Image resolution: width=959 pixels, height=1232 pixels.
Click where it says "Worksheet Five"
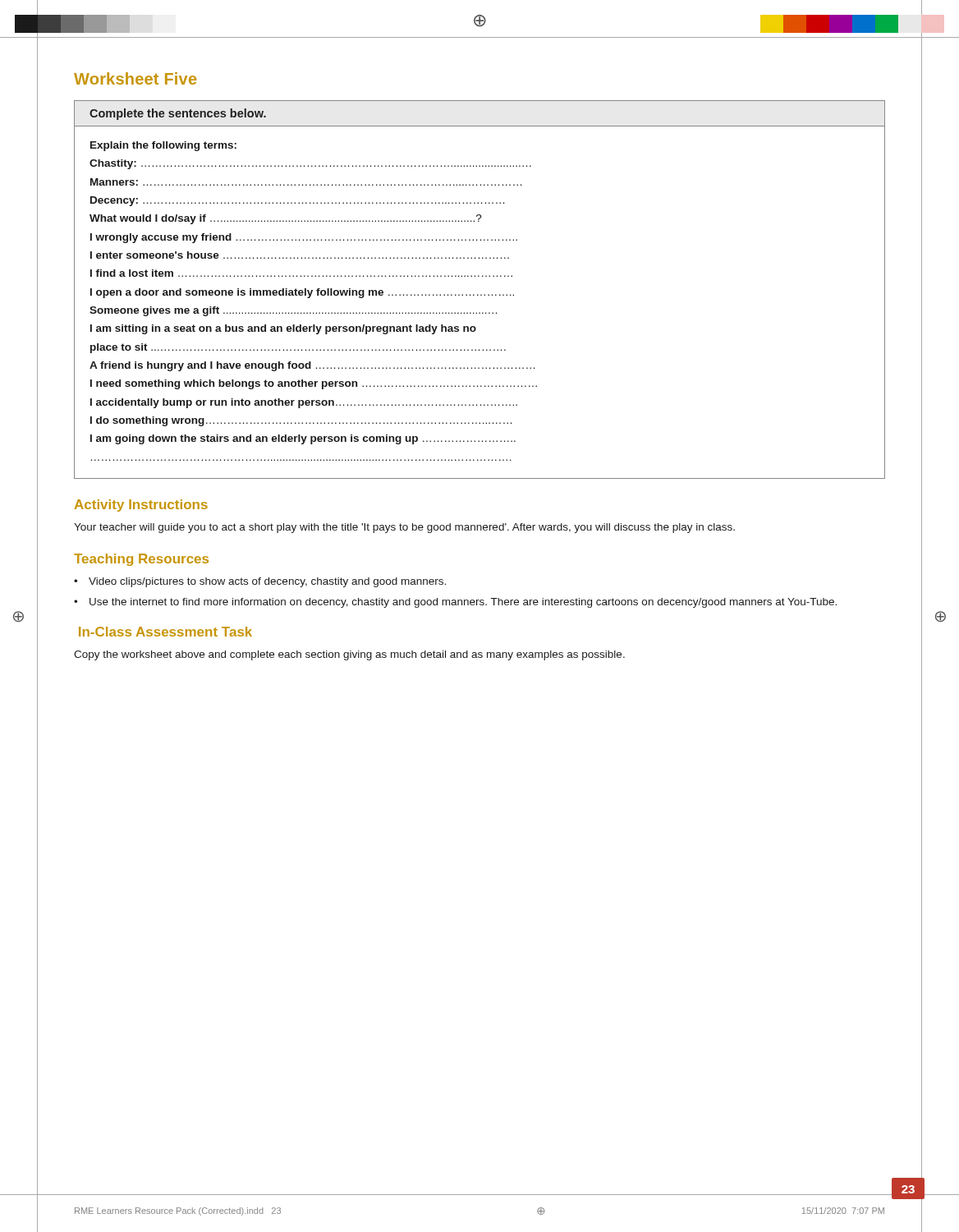(136, 79)
